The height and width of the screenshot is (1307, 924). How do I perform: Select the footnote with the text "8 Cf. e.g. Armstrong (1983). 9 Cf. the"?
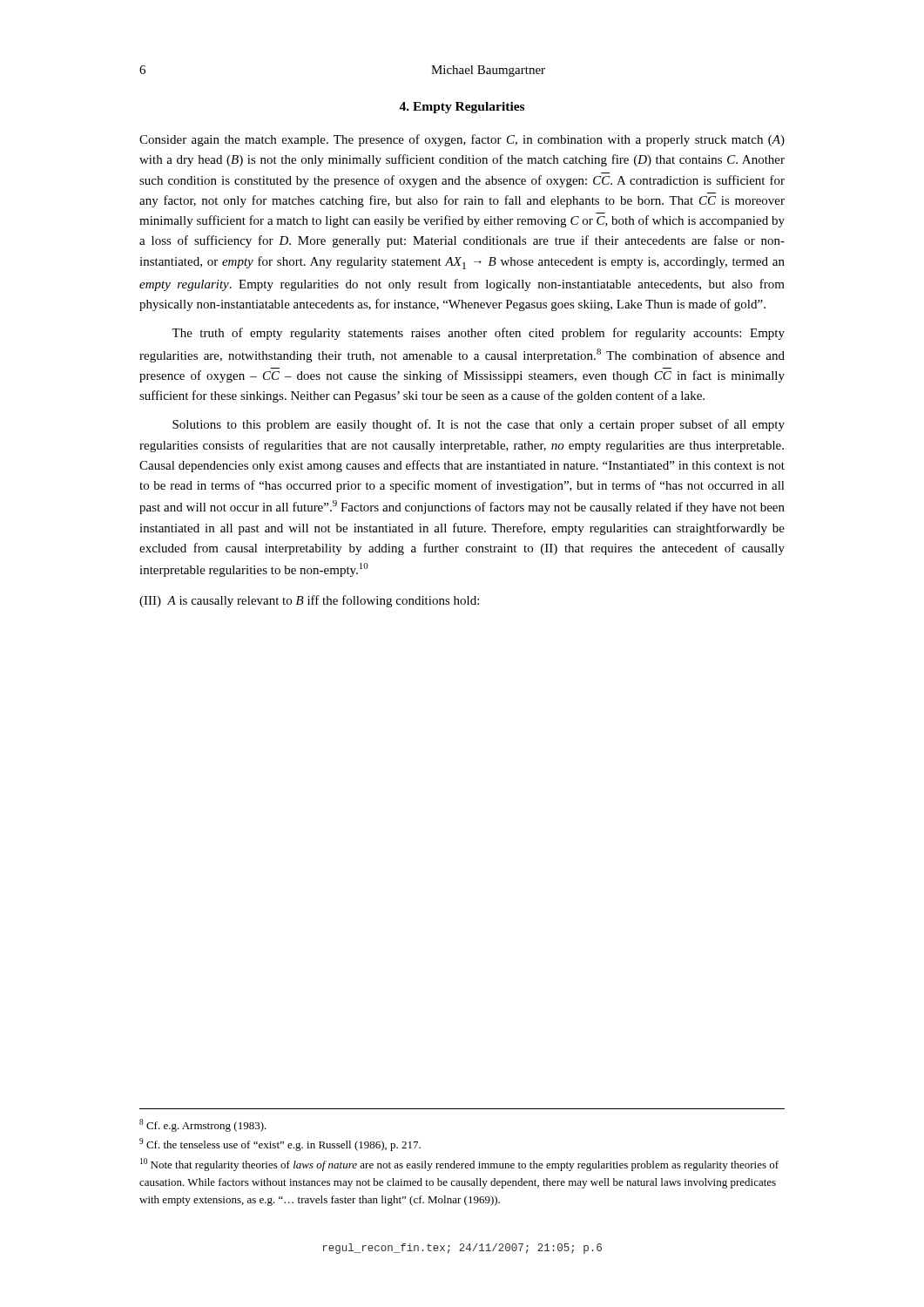[x=462, y=1162]
